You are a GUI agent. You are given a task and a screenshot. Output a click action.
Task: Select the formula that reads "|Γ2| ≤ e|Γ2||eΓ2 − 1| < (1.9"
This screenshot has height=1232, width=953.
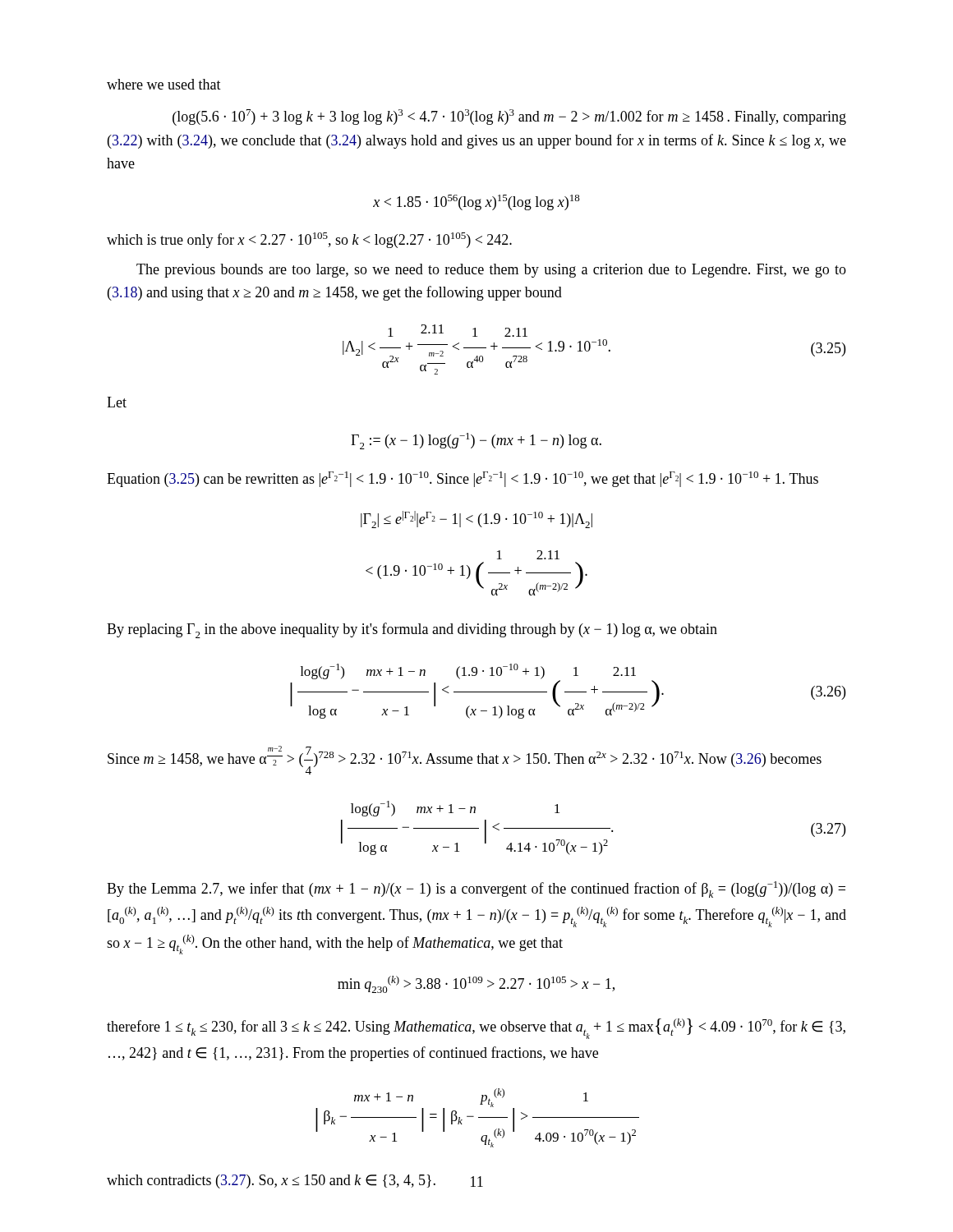476,555
